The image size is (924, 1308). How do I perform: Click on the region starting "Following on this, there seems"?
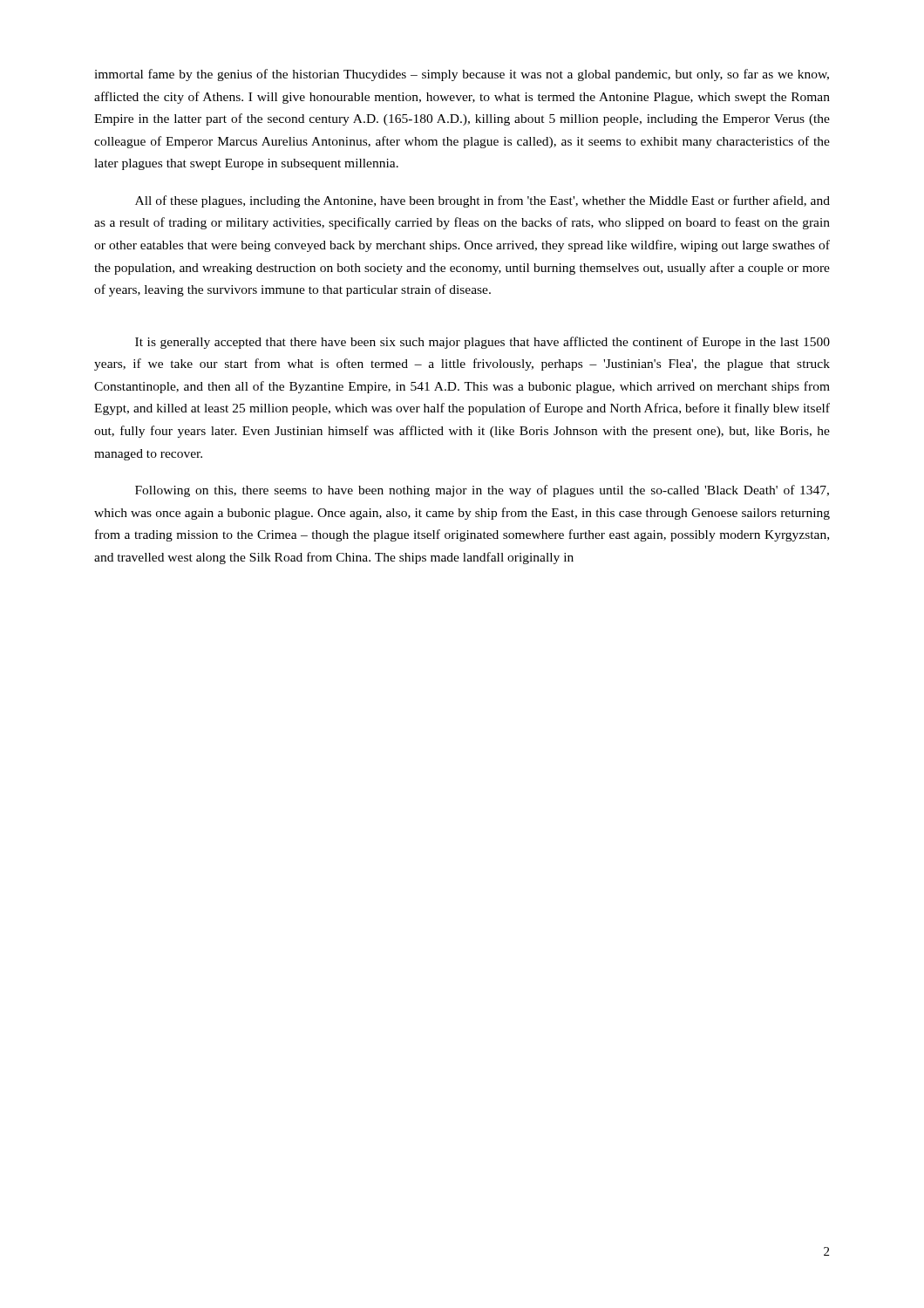tap(462, 523)
